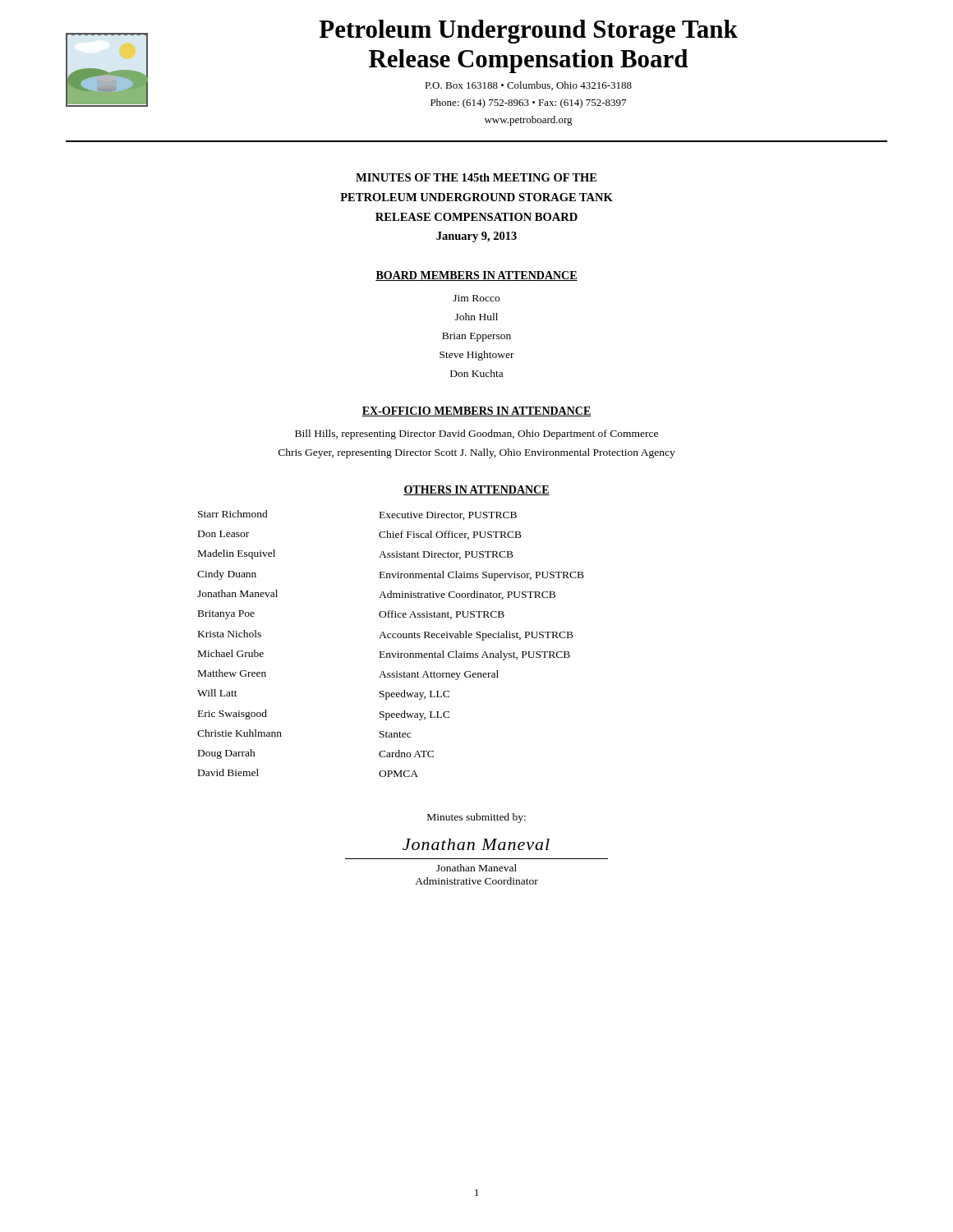
Task: Locate the text block containing "Bill Hills, representing Director David Goodman, Ohio"
Action: pos(476,443)
